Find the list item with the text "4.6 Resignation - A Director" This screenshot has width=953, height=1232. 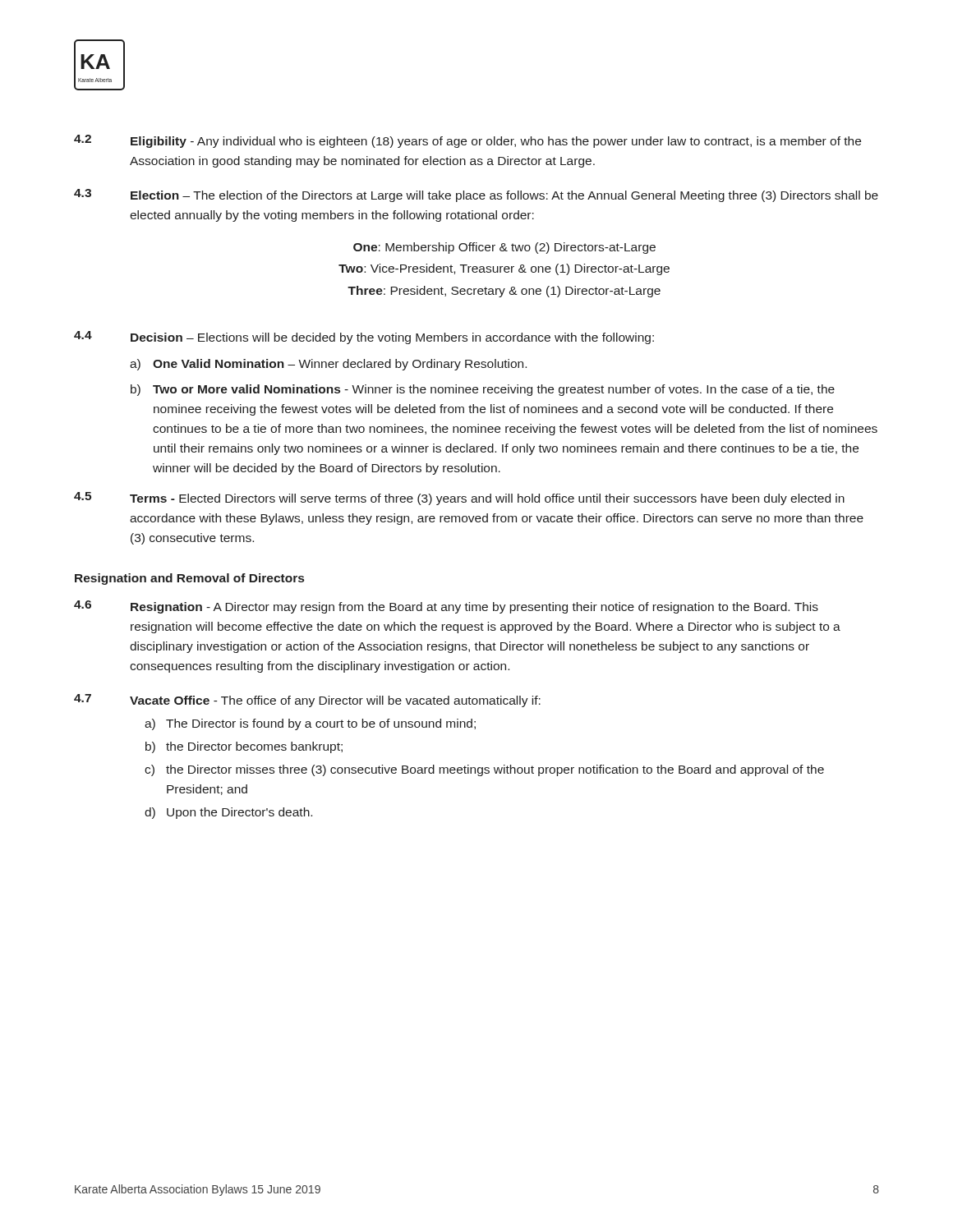click(476, 637)
